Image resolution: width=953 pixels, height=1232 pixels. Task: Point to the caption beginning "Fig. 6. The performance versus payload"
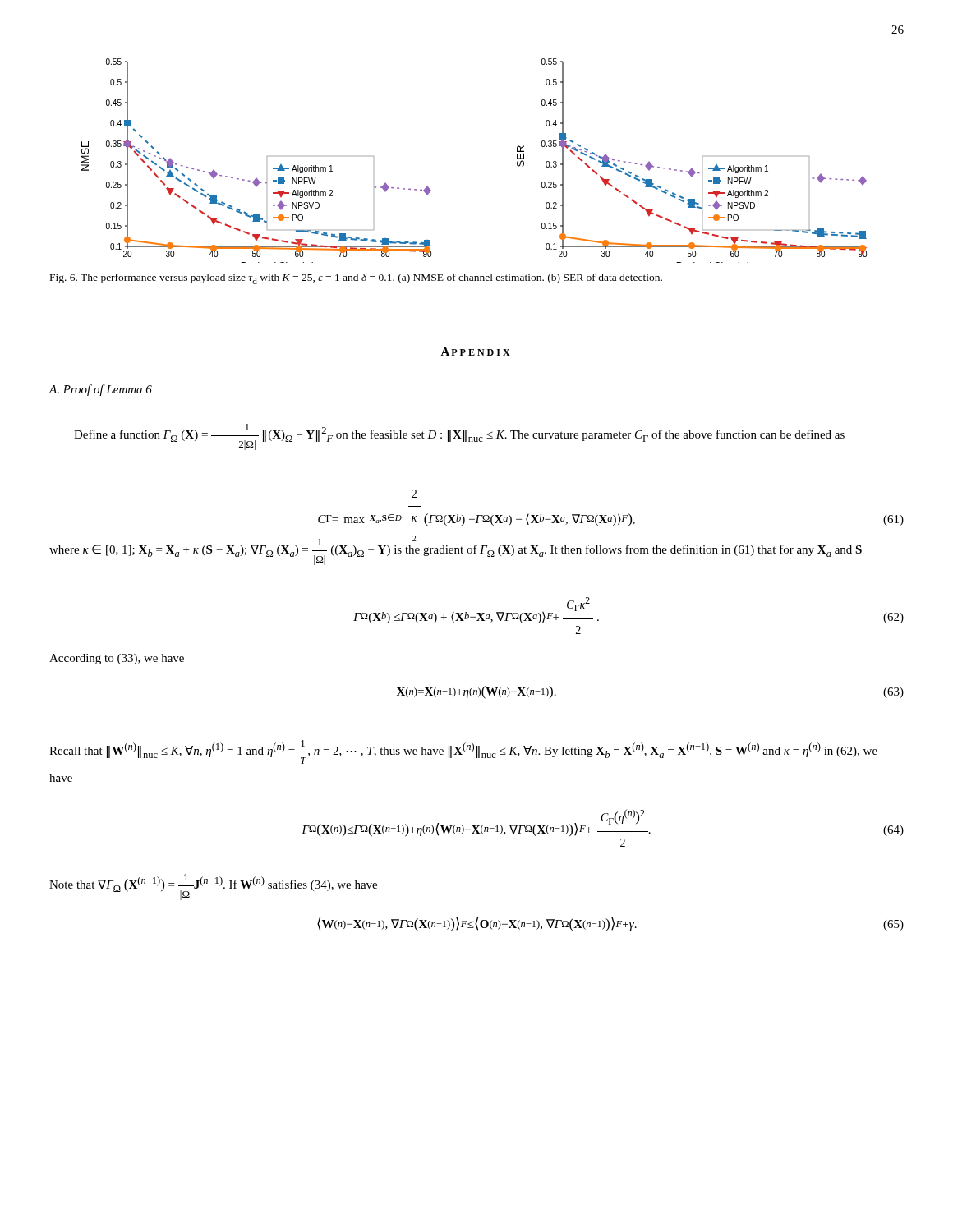pos(356,278)
